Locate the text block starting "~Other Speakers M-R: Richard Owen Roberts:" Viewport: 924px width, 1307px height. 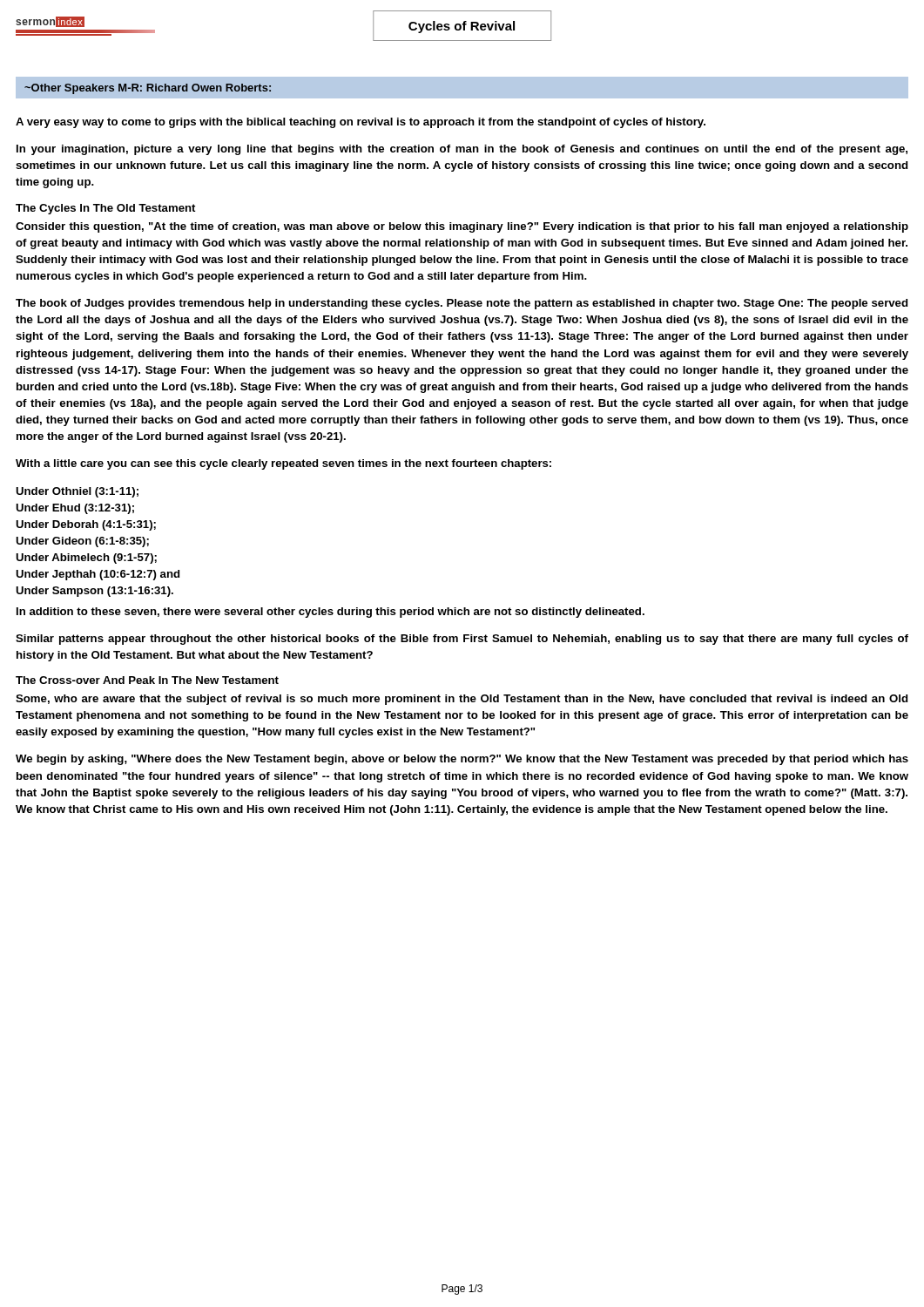point(148,88)
